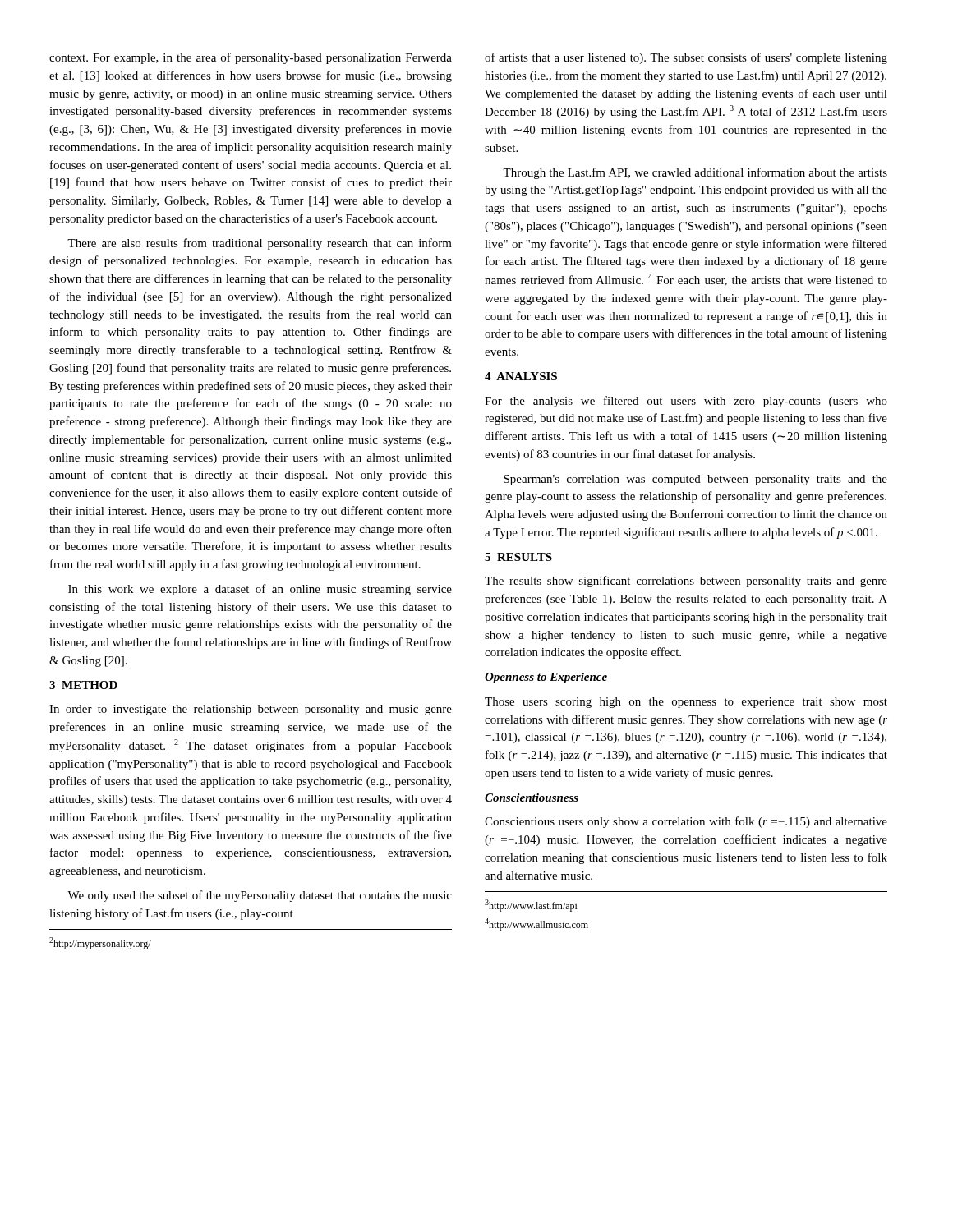Locate the text "4 ANALYSIS"
953x1232 pixels.
point(521,376)
